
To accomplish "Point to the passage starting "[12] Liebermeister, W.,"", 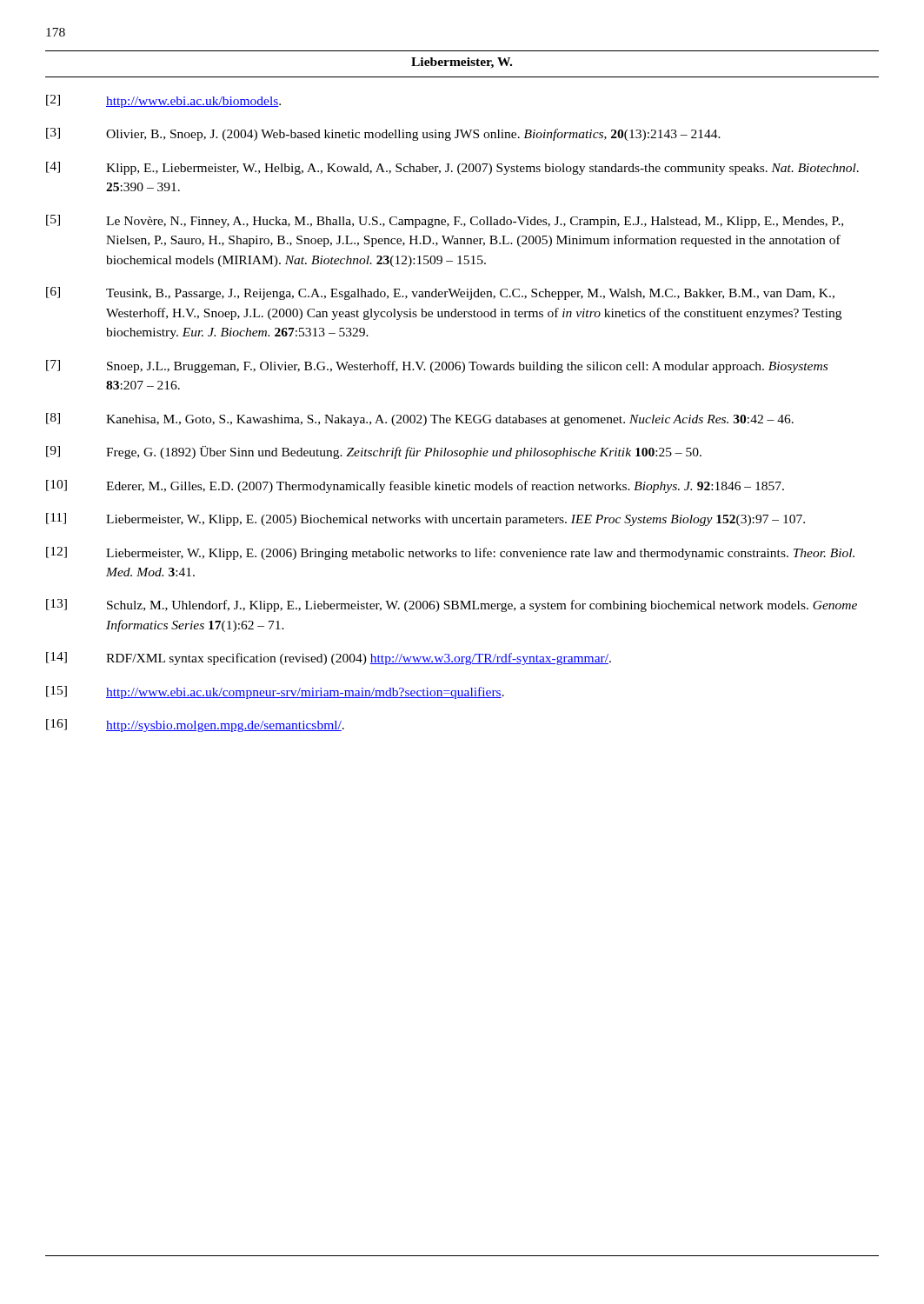I will (x=462, y=562).
